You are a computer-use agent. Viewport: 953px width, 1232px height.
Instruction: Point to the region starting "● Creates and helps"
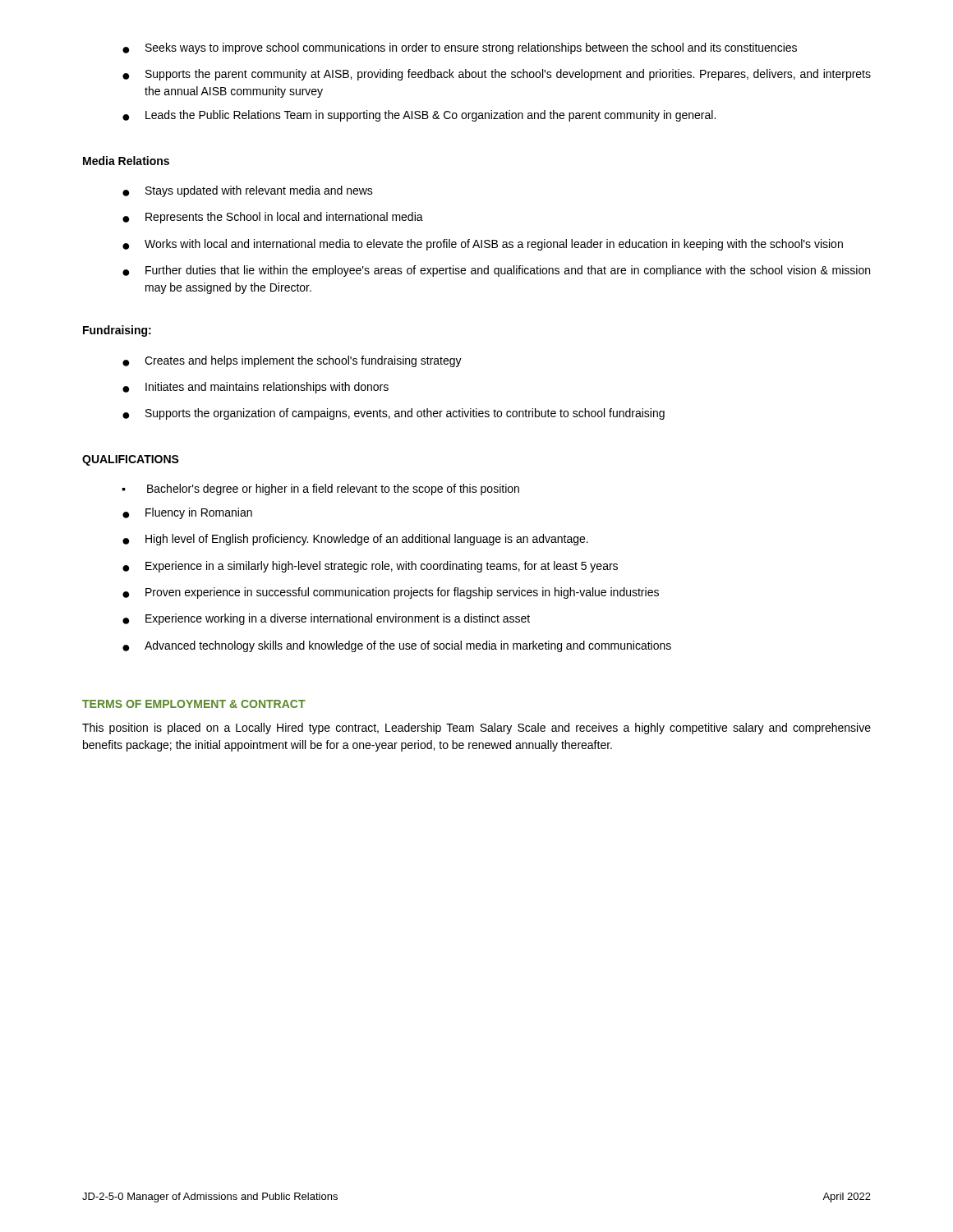(x=292, y=361)
